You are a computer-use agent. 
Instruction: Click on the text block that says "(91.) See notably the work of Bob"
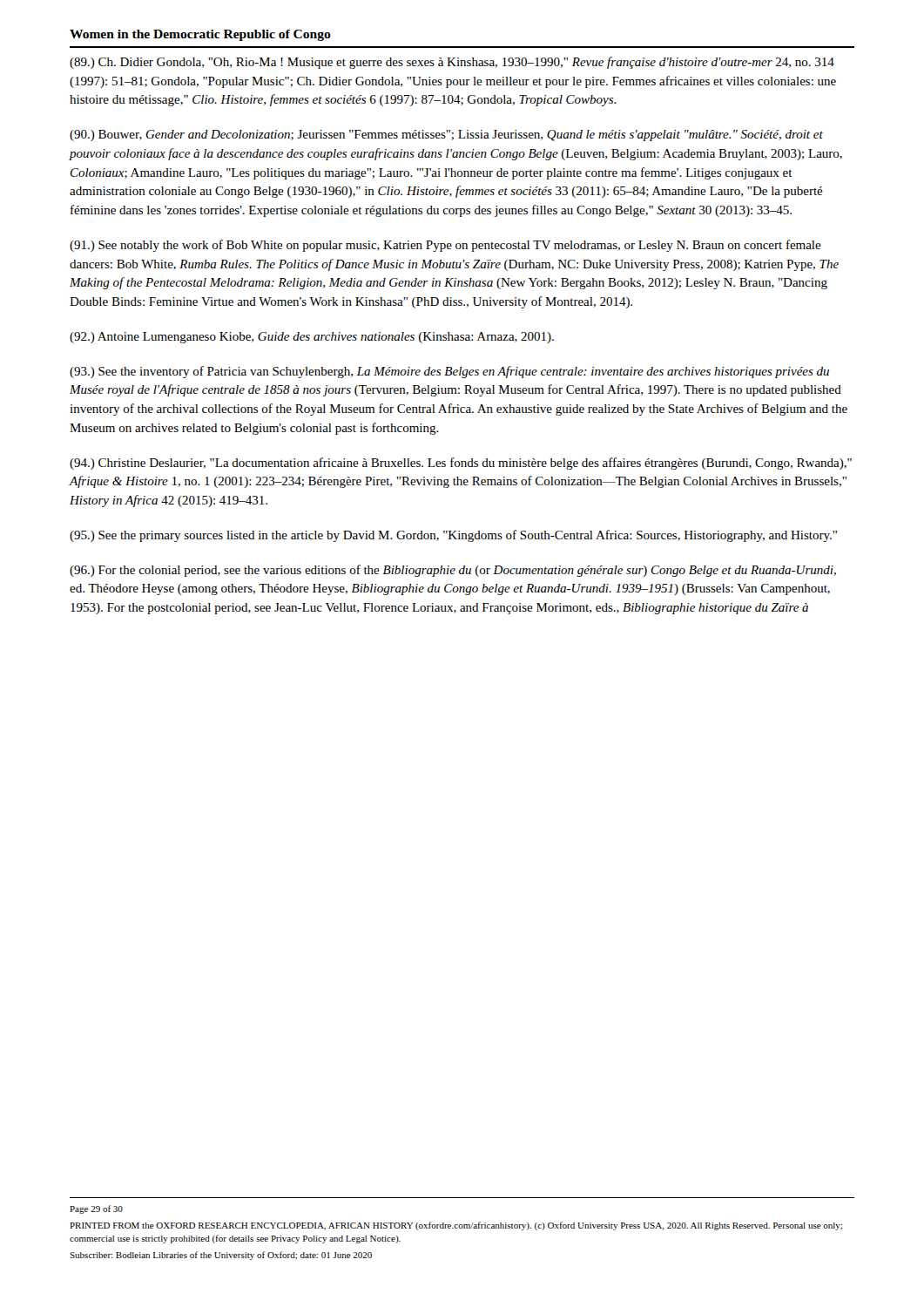(x=454, y=273)
